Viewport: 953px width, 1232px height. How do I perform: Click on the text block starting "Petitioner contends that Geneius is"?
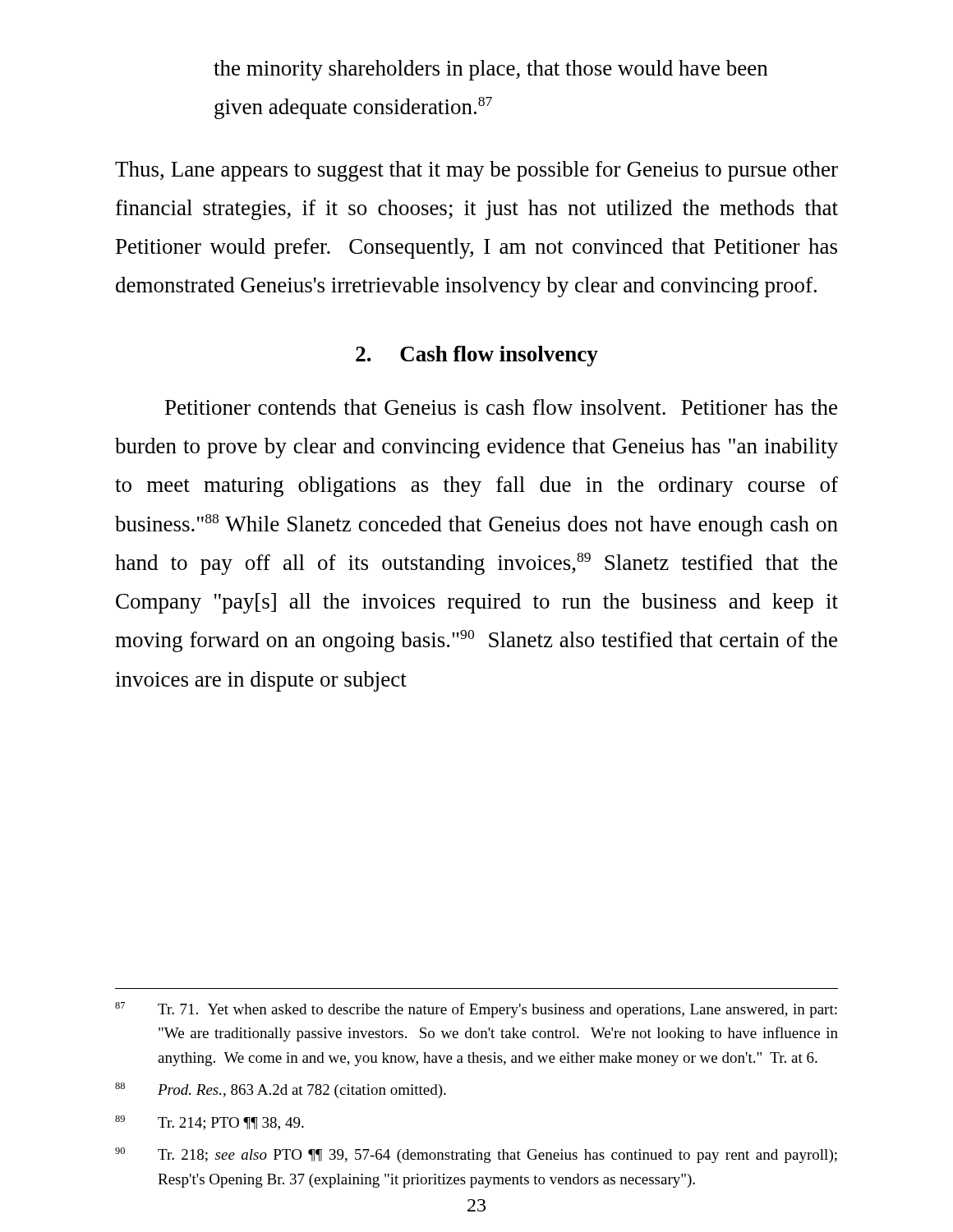coord(501,407)
